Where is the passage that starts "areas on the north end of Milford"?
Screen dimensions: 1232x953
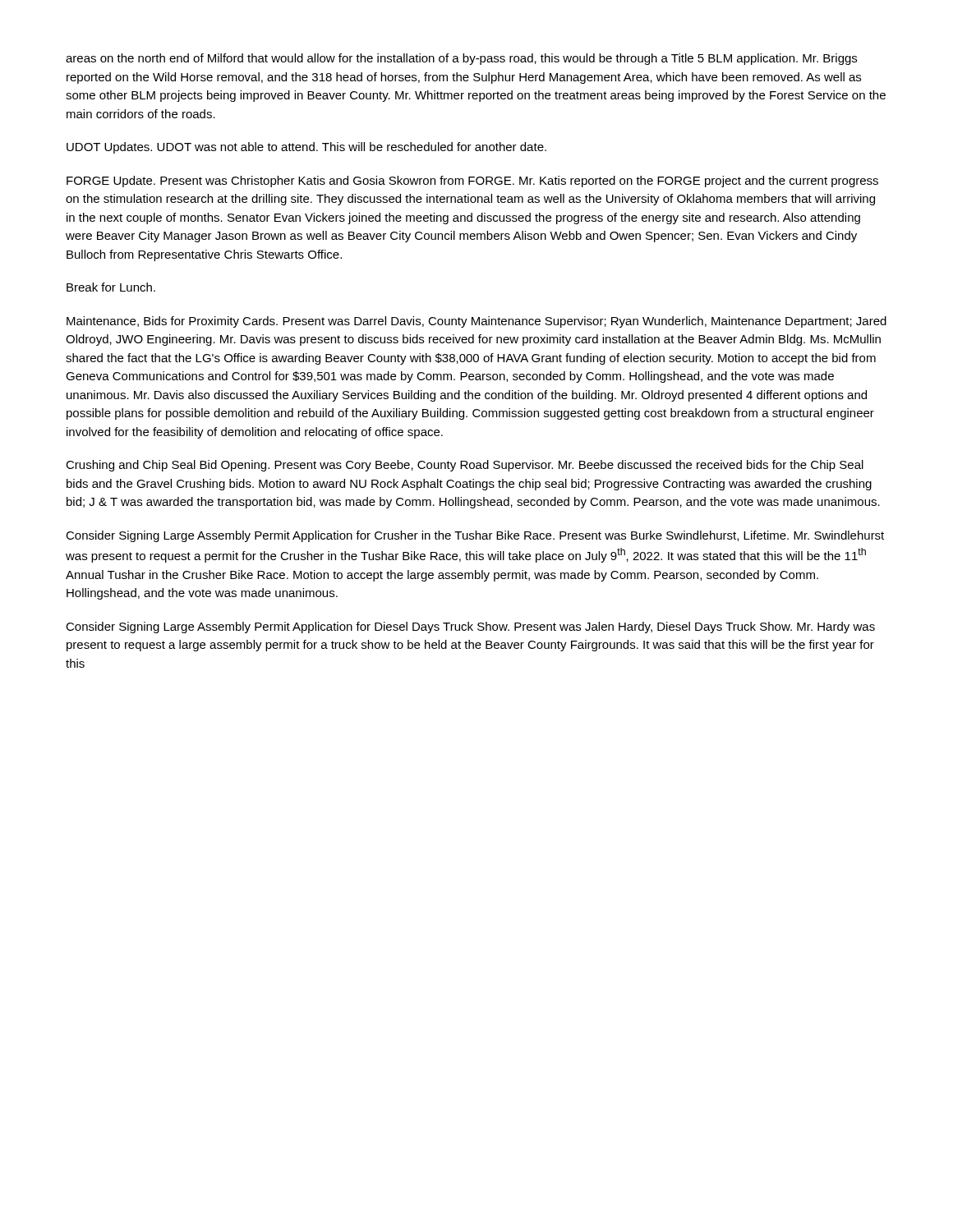(x=476, y=86)
